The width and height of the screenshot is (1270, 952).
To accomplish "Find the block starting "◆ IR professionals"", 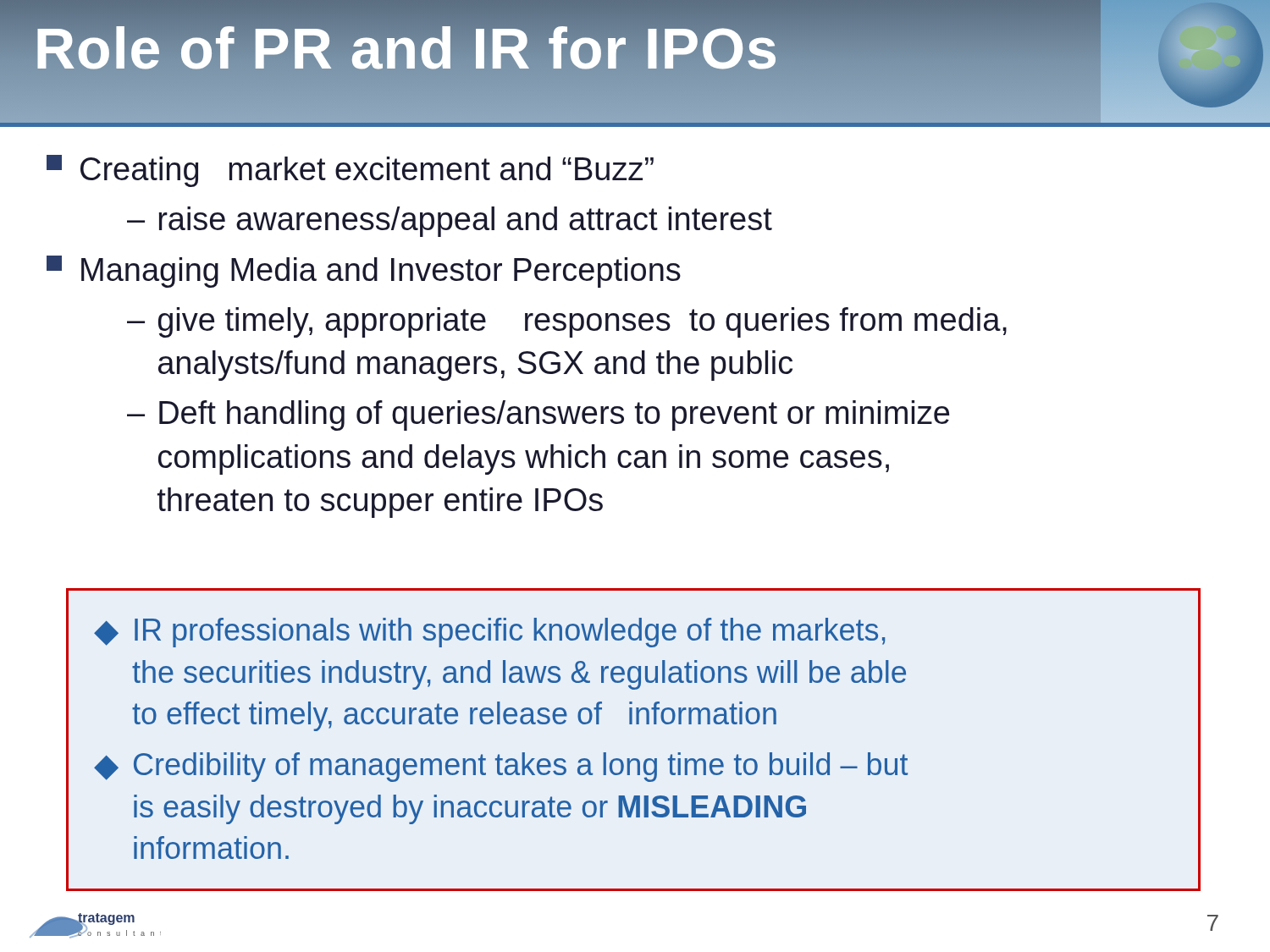I will point(501,672).
